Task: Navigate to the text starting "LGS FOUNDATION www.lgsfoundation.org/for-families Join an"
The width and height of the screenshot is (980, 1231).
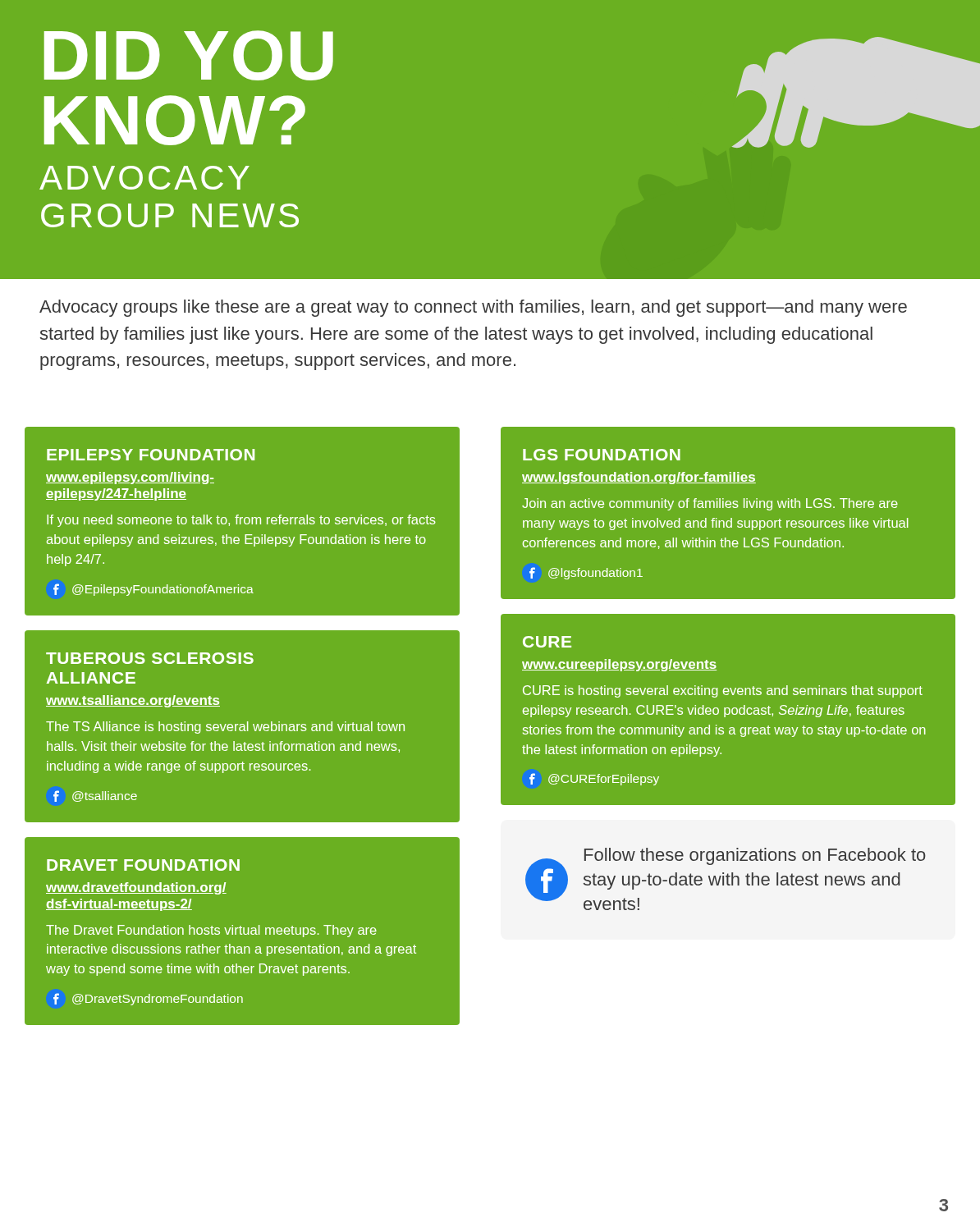Action: tap(728, 514)
